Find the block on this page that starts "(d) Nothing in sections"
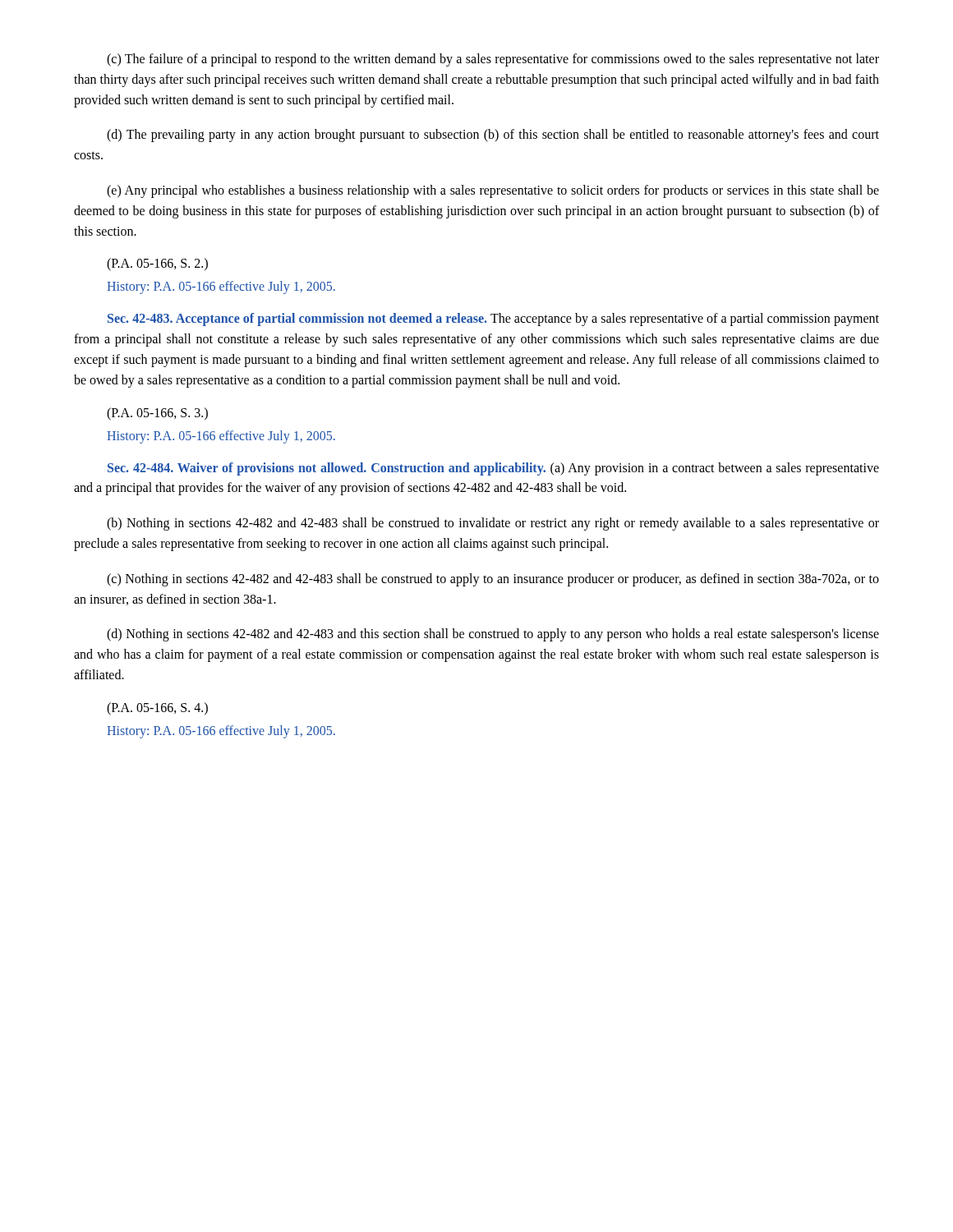Image resolution: width=953 pixels, height=1232 pixels. point(476,654)
